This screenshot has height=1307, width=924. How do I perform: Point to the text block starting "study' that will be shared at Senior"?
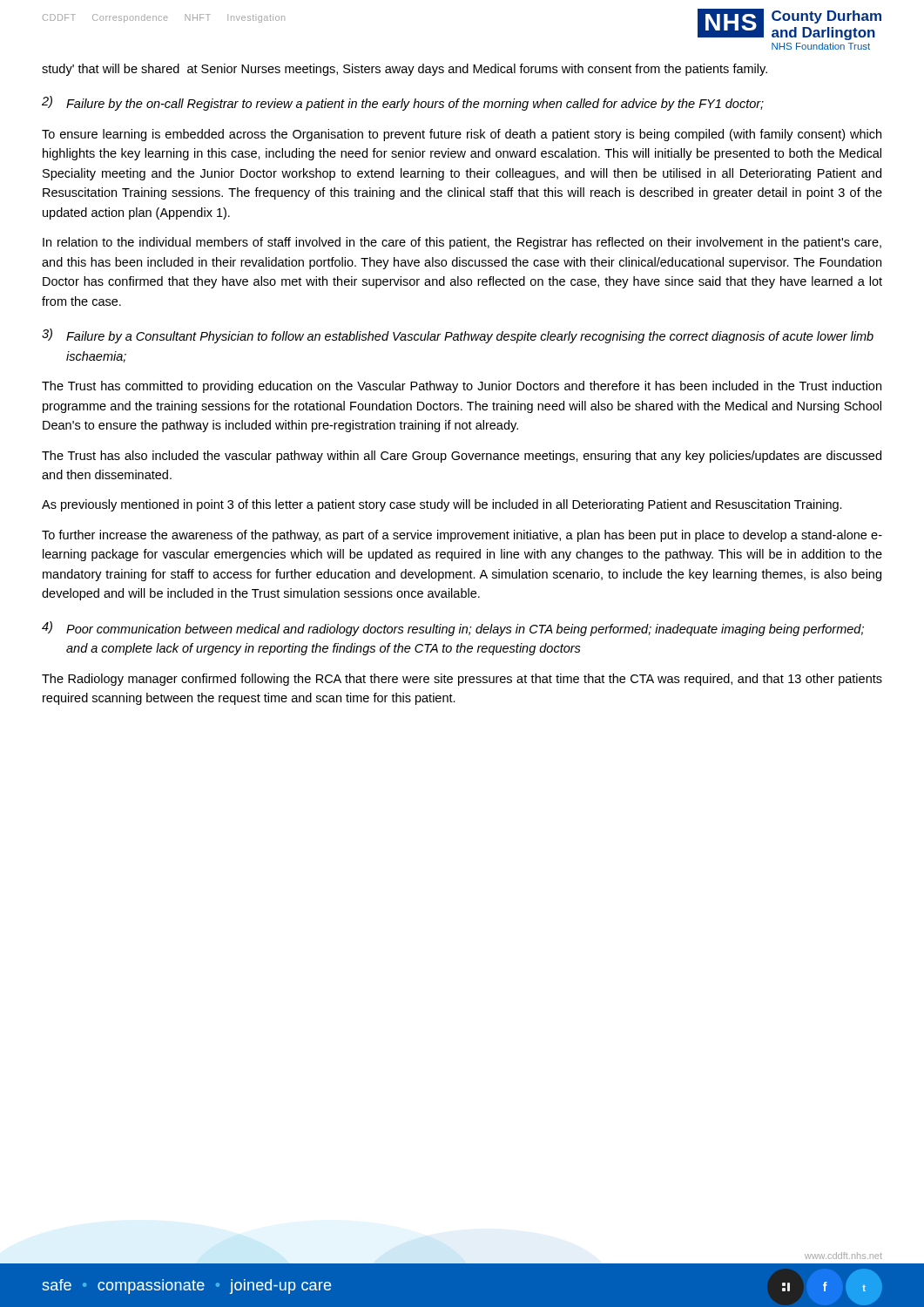pyautogui.click(x=405, y=69)
